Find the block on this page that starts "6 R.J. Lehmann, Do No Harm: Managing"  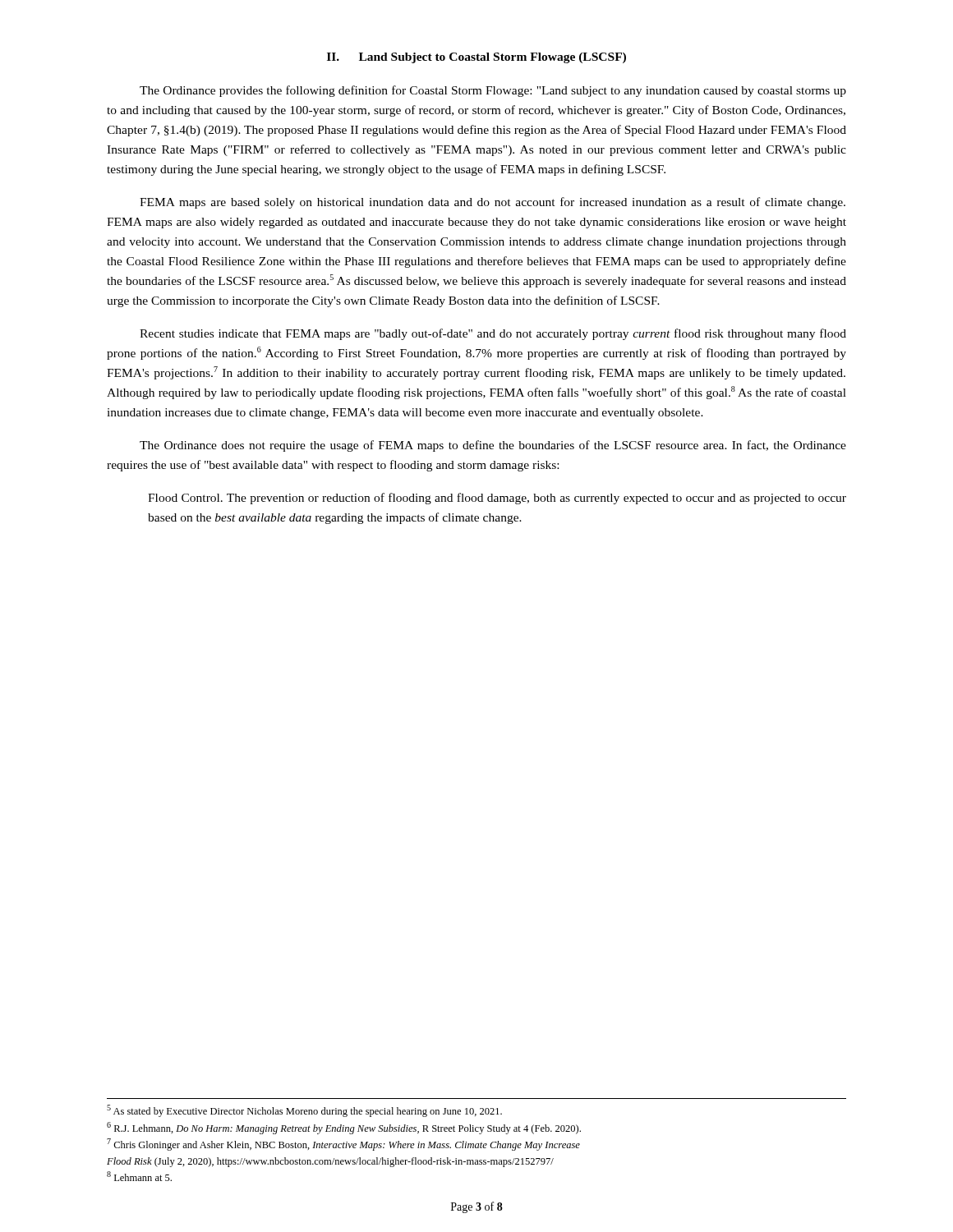344,1127
